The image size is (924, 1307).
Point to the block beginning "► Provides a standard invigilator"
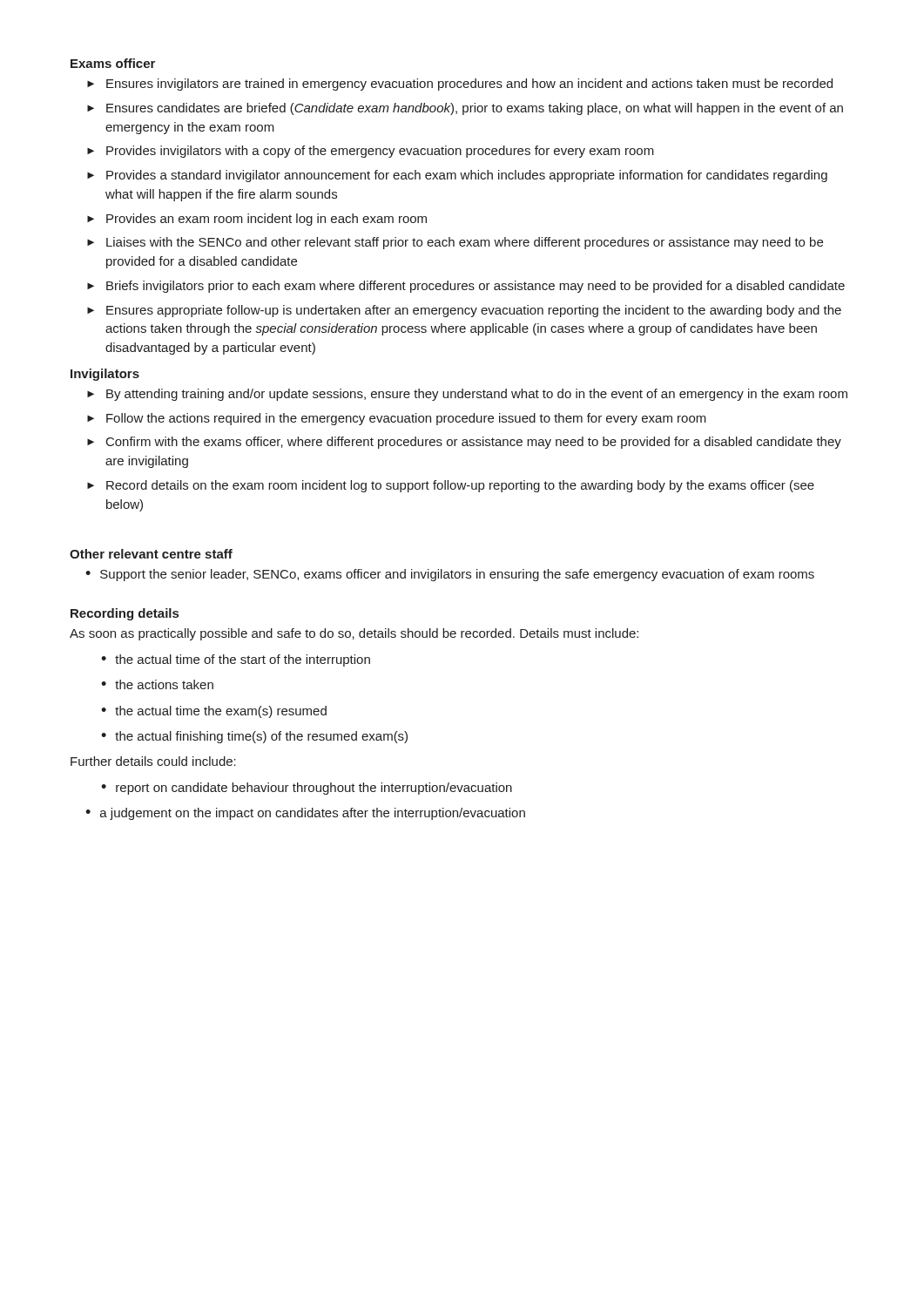470,185
